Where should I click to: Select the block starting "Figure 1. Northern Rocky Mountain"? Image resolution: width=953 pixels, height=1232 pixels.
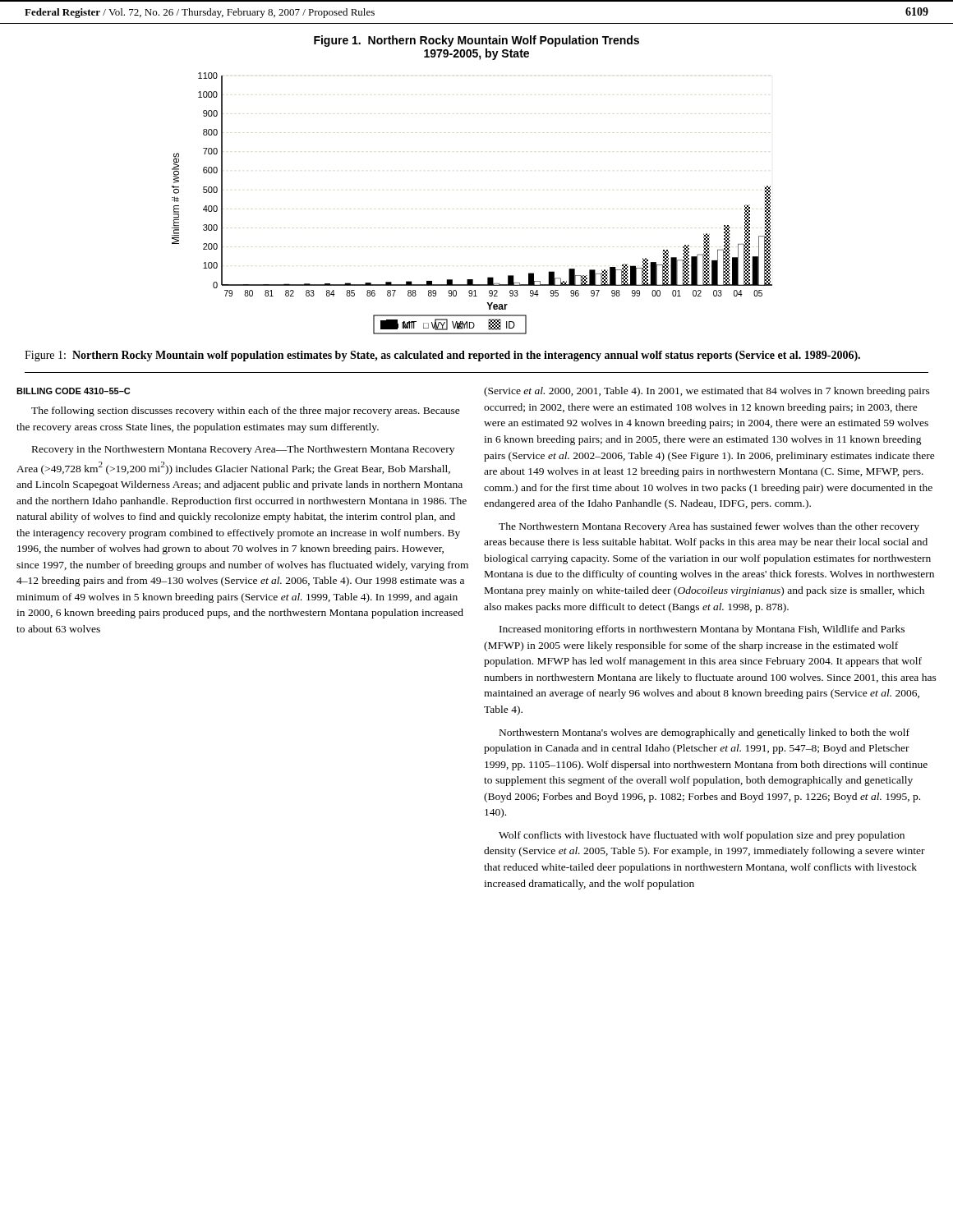pos(476,47)
